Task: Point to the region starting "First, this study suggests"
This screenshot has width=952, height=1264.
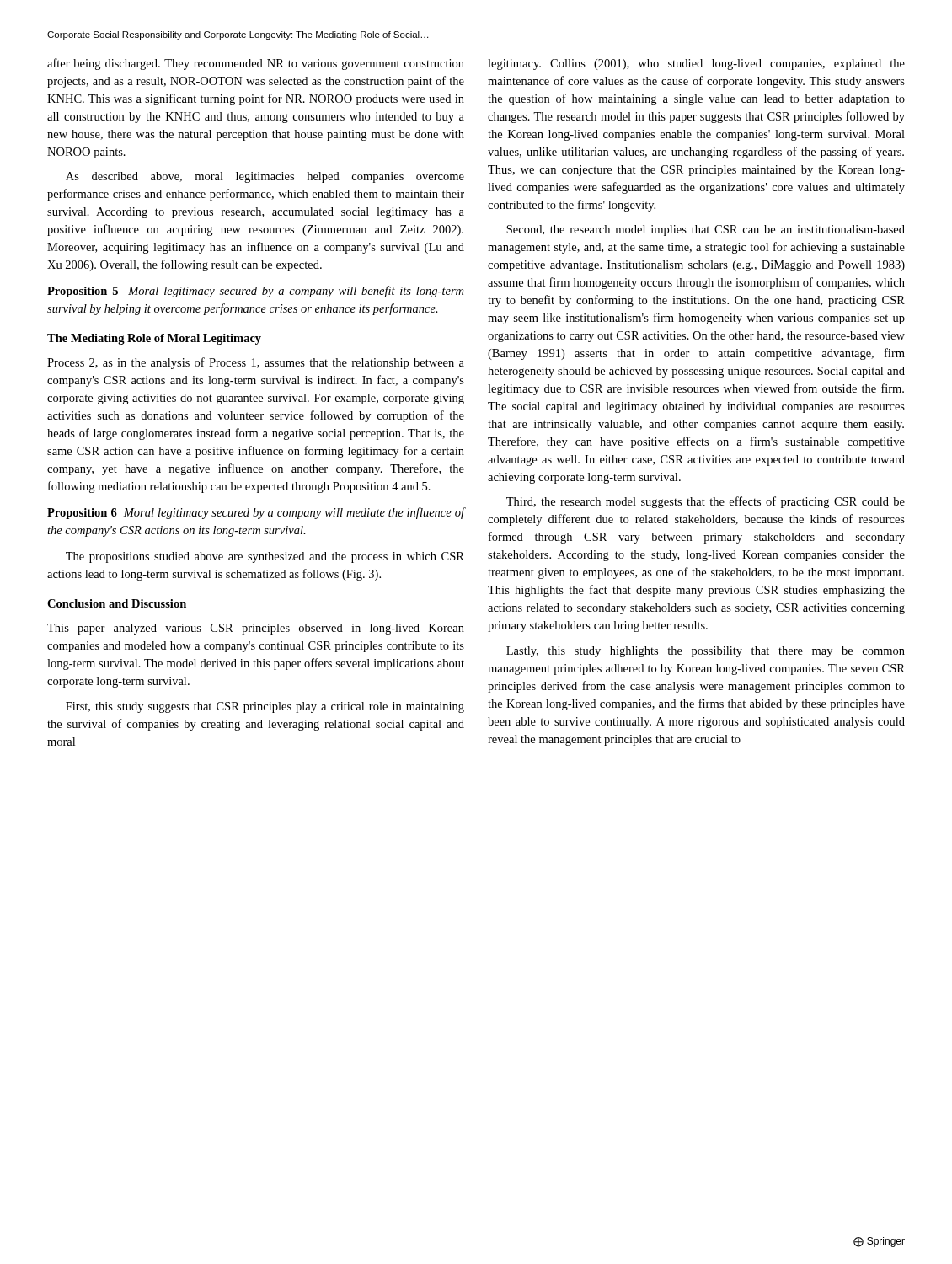Action: pos(256,724)
